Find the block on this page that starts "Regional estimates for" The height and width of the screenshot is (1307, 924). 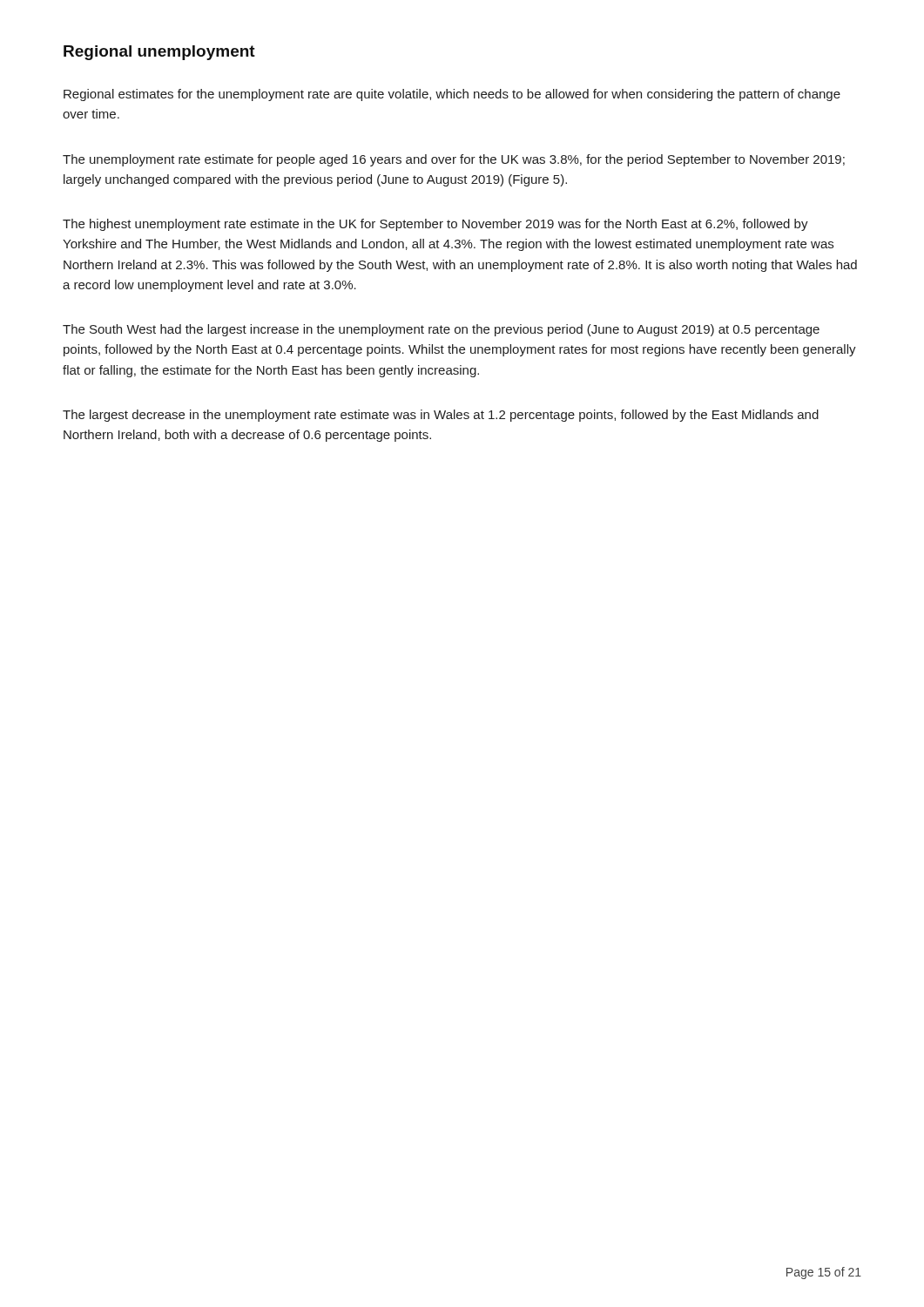pyautogui.click(x=452, y=104)
